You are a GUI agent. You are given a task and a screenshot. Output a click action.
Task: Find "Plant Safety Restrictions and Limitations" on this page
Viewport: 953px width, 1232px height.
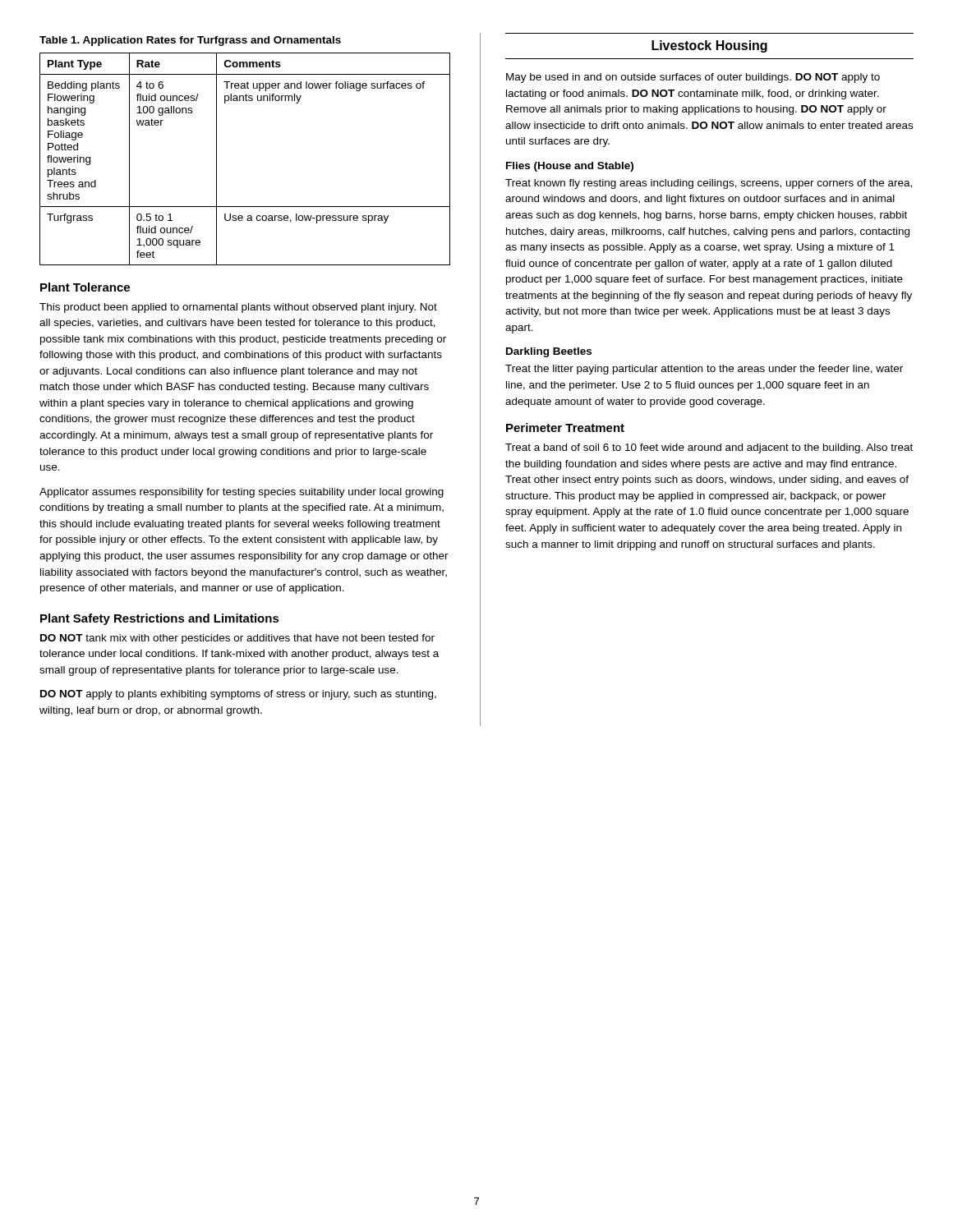(x=159, y=618)
